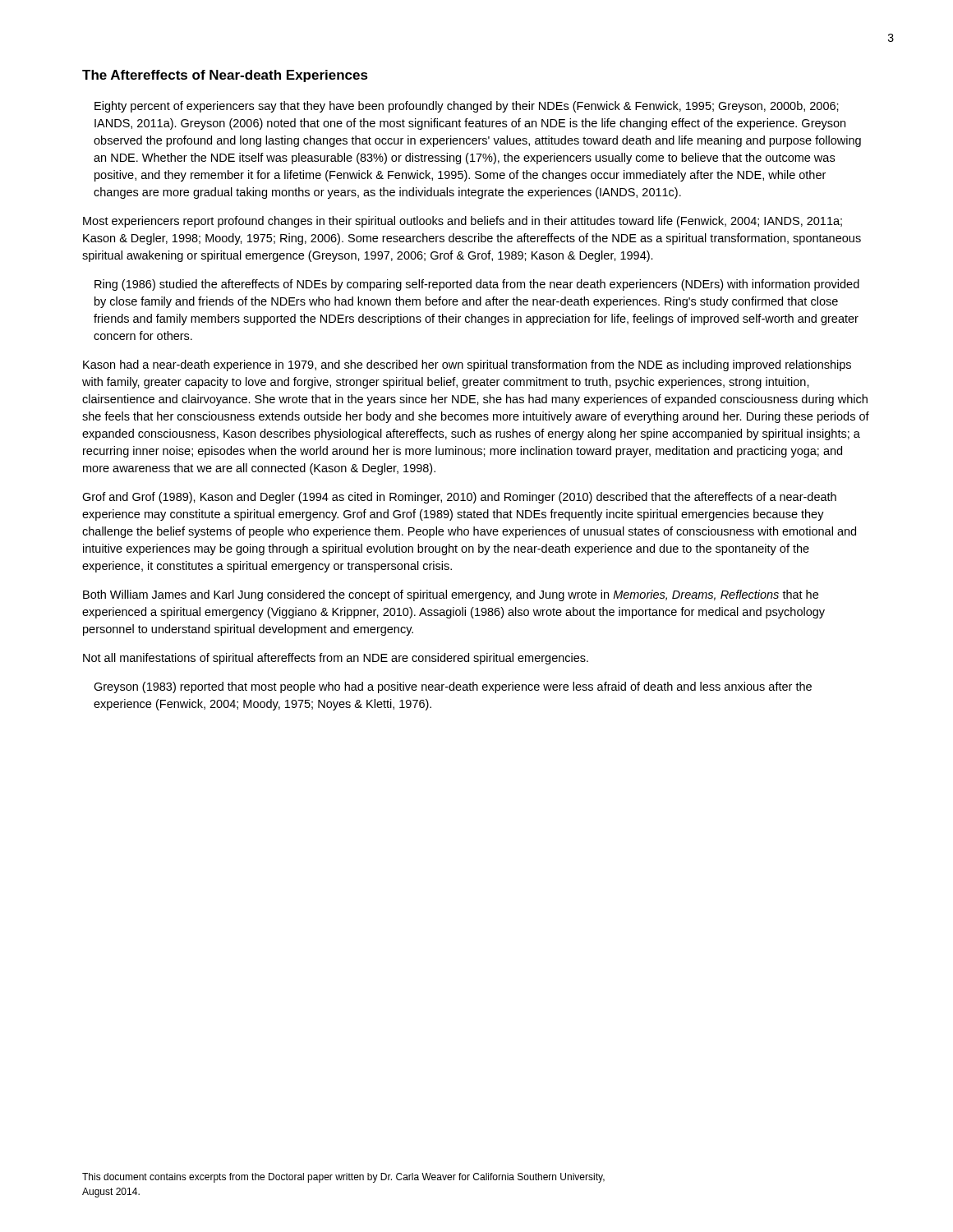This screenshot has height=1232, width=953.
Task: Select the element starting "The Aftereffects of Near-death Experiences"
Action: (x=225, y=75)
